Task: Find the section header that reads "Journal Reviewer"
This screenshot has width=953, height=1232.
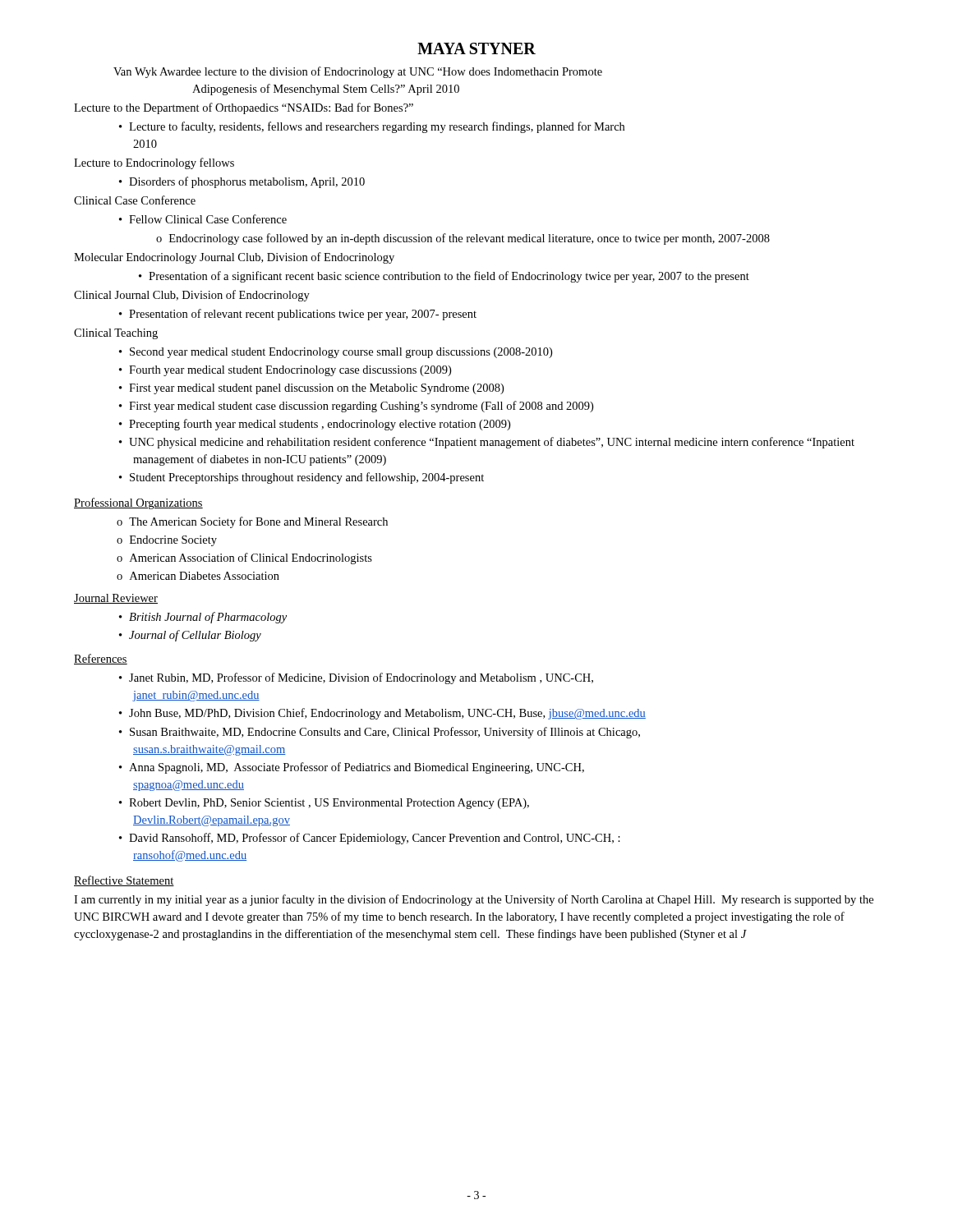Action: pos(116,598)
